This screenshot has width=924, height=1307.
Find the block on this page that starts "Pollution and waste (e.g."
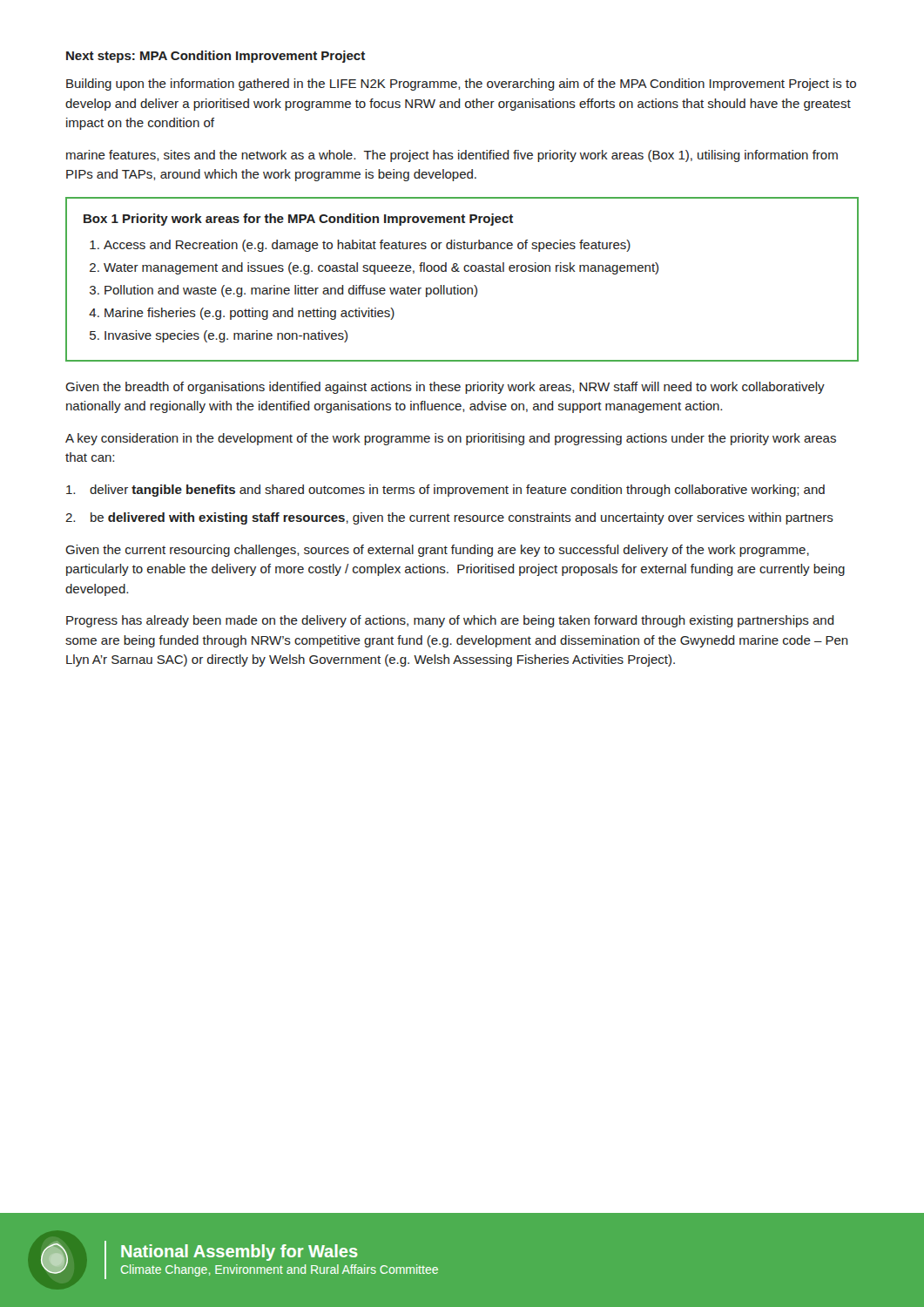(x=291, y=289)
